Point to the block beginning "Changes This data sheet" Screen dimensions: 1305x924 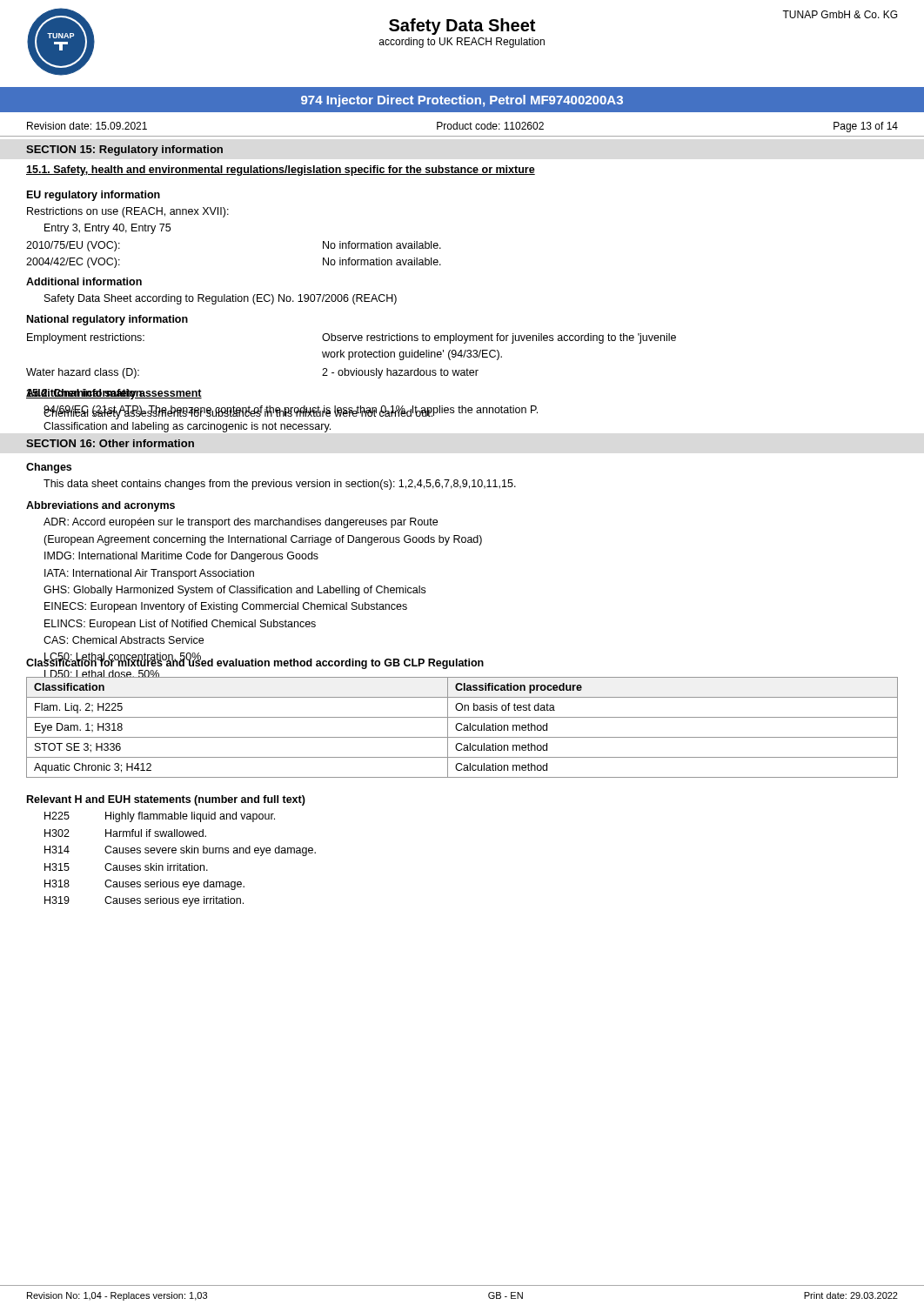click(x=462, y=476)
